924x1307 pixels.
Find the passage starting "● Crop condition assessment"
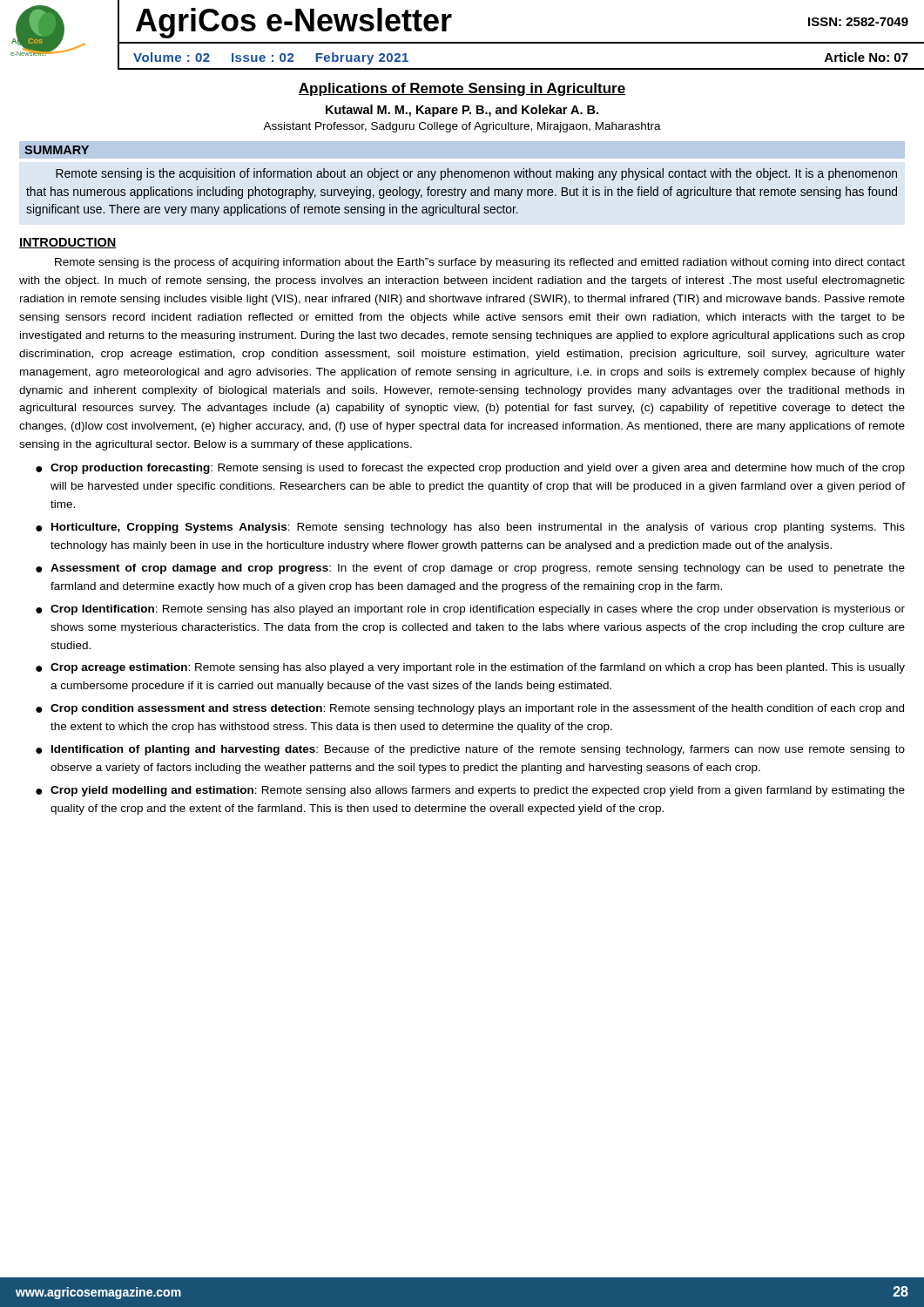(x=470, y=718)
